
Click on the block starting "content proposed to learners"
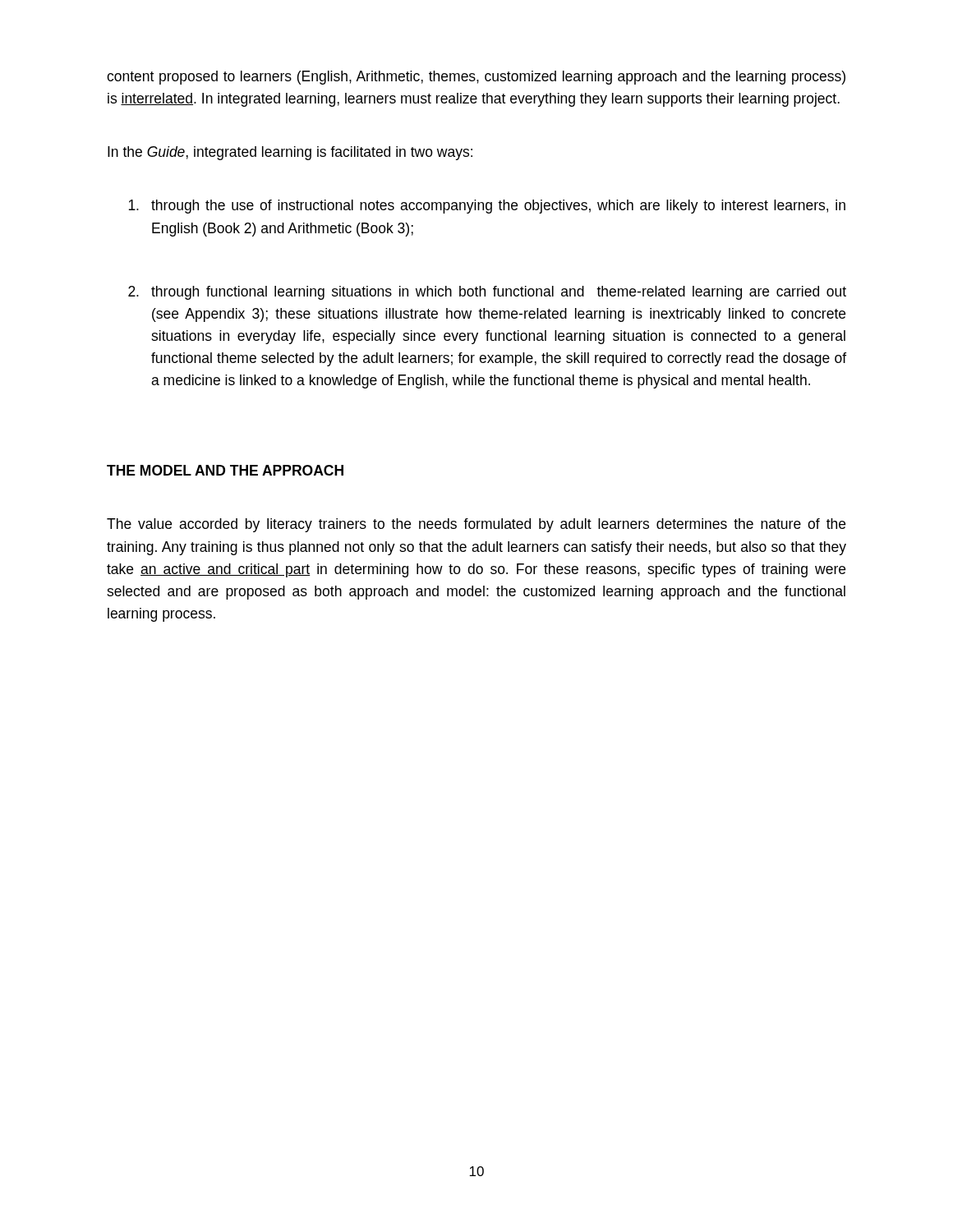tap(476, 88)
